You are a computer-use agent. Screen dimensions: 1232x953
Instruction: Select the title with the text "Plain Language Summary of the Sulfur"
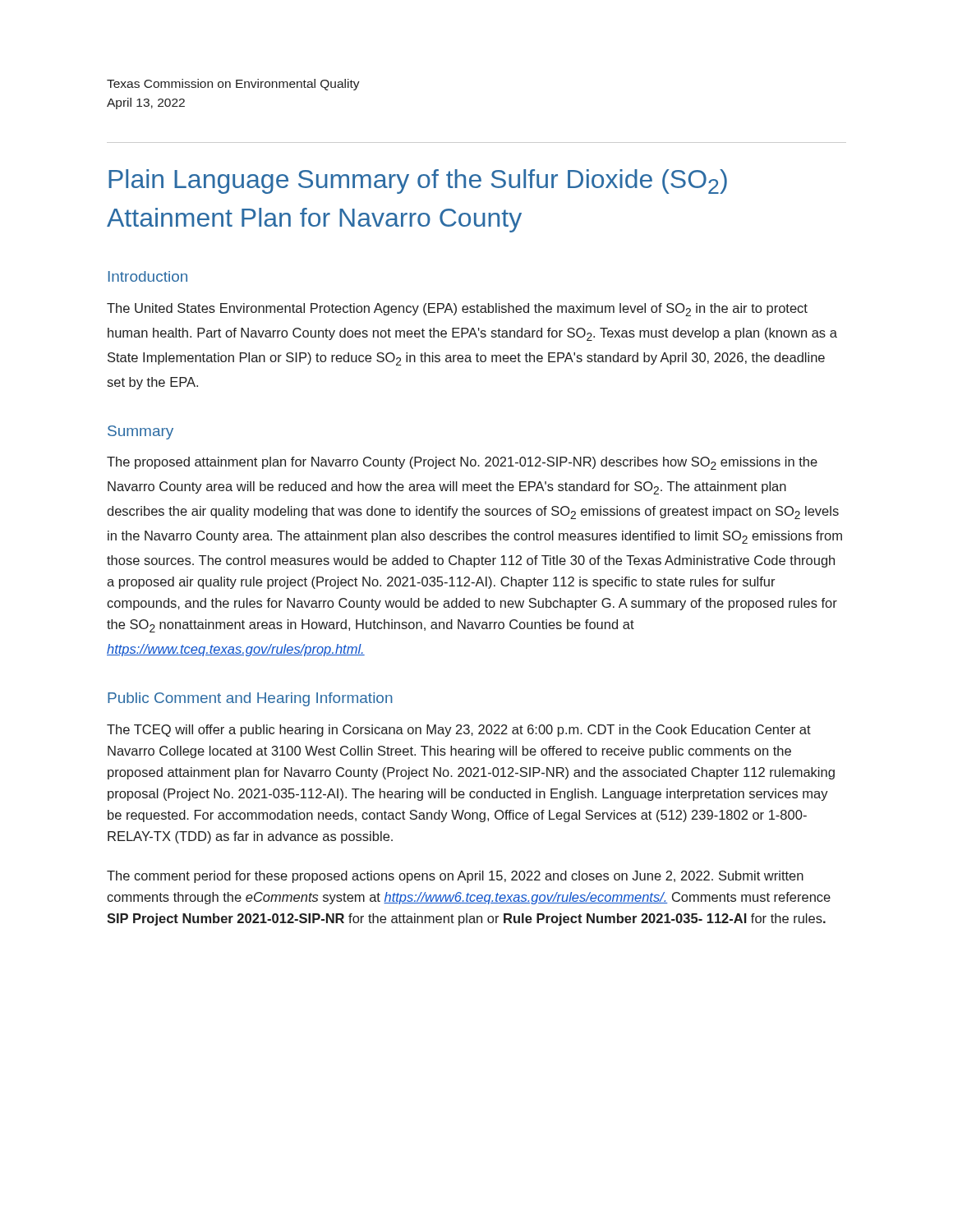point(418,198)
